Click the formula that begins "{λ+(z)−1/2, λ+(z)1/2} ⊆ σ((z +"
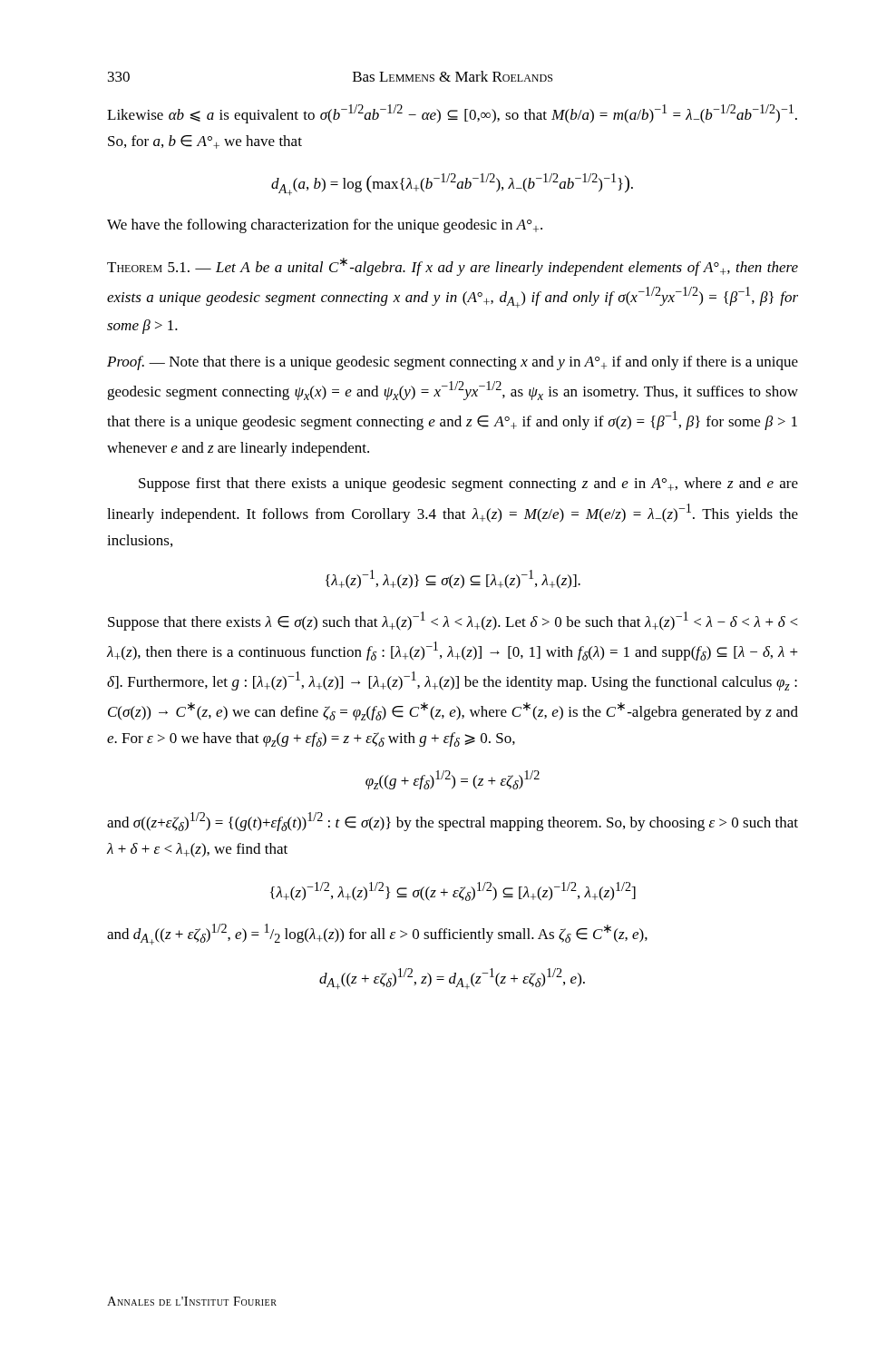This screenshot has width=896, height=1361. (x=453, y=891)
